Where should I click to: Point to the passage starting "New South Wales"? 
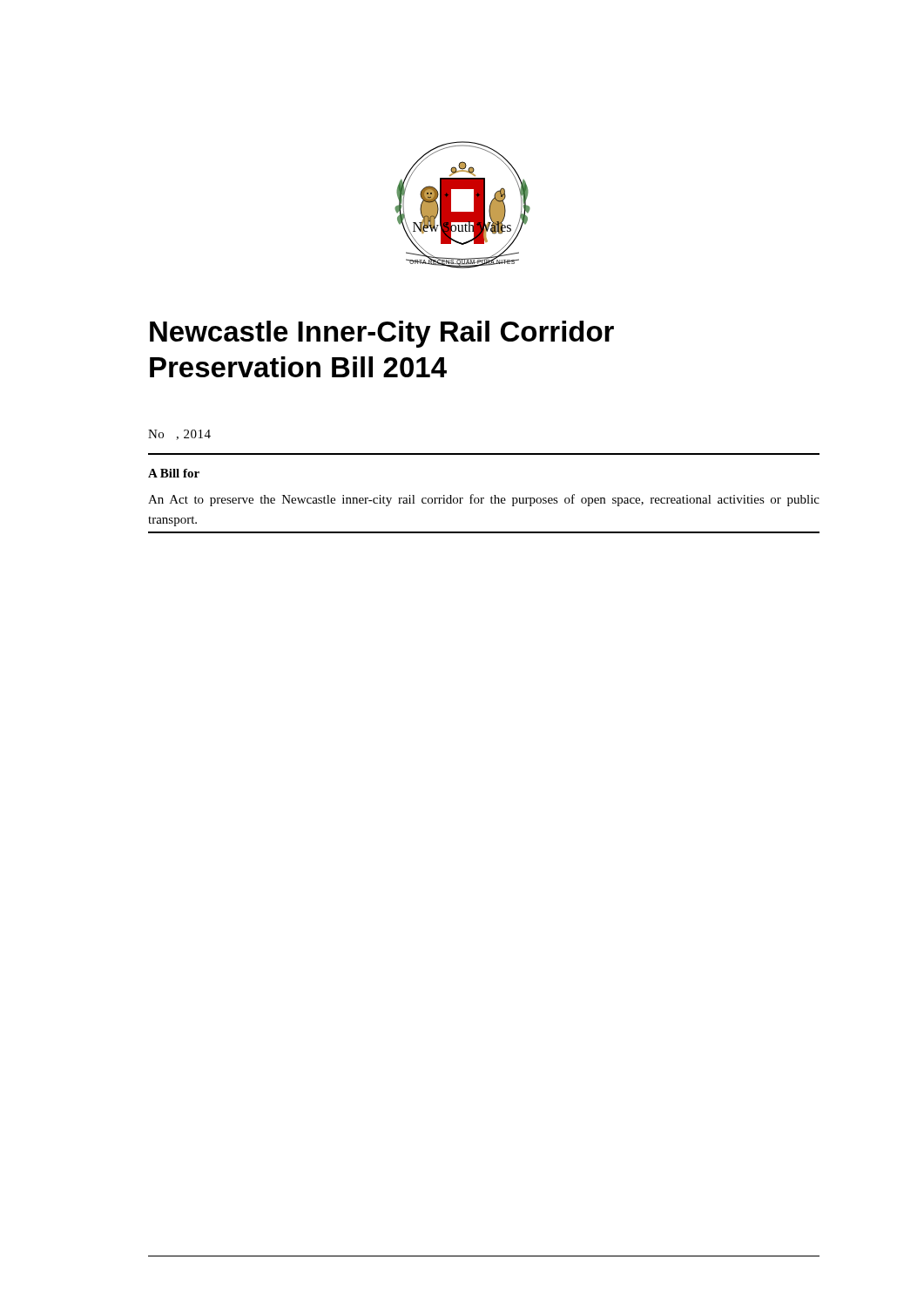tap(462, 227)
